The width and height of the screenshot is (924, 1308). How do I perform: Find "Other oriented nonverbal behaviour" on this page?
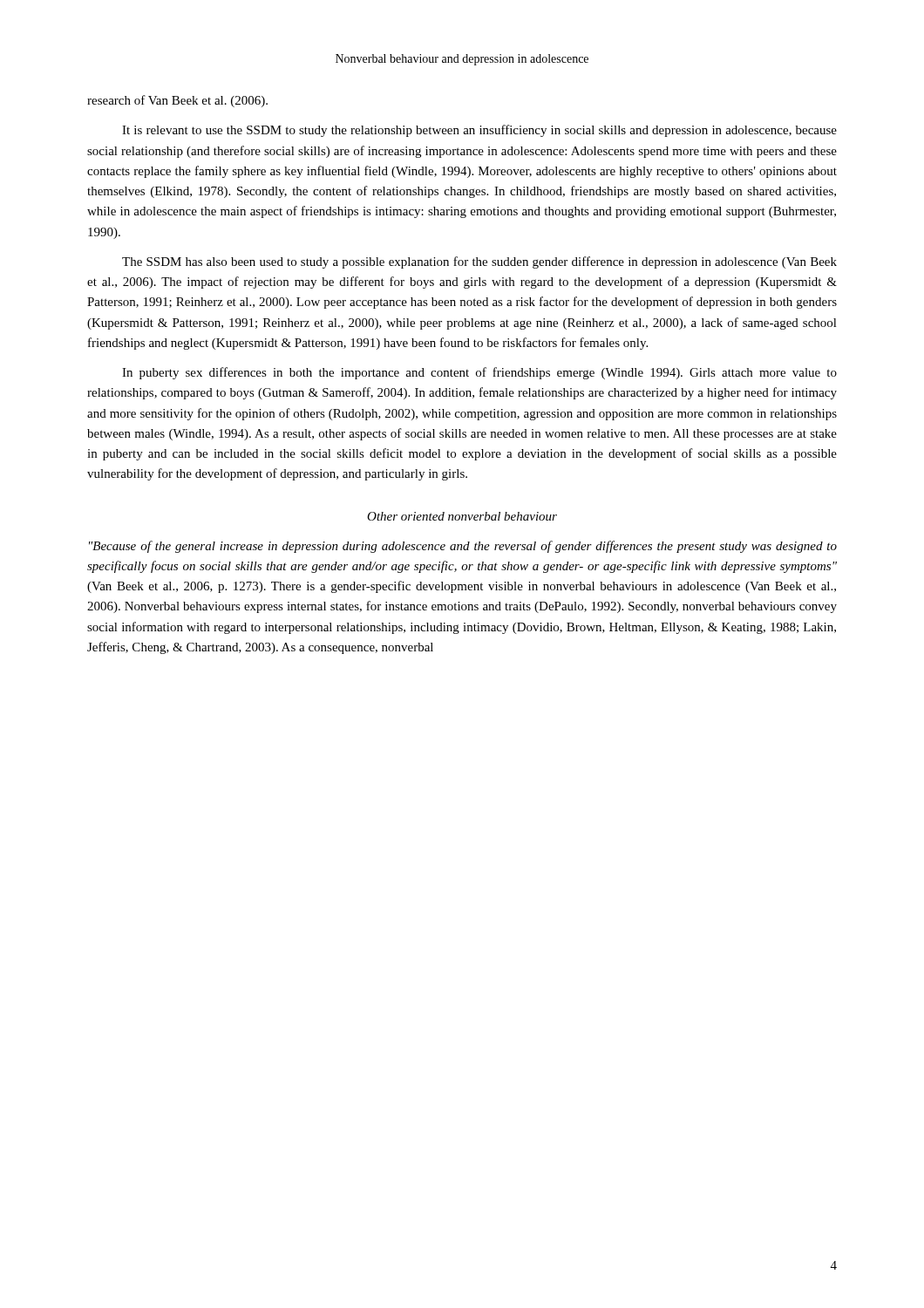click(x=462, y=516)
